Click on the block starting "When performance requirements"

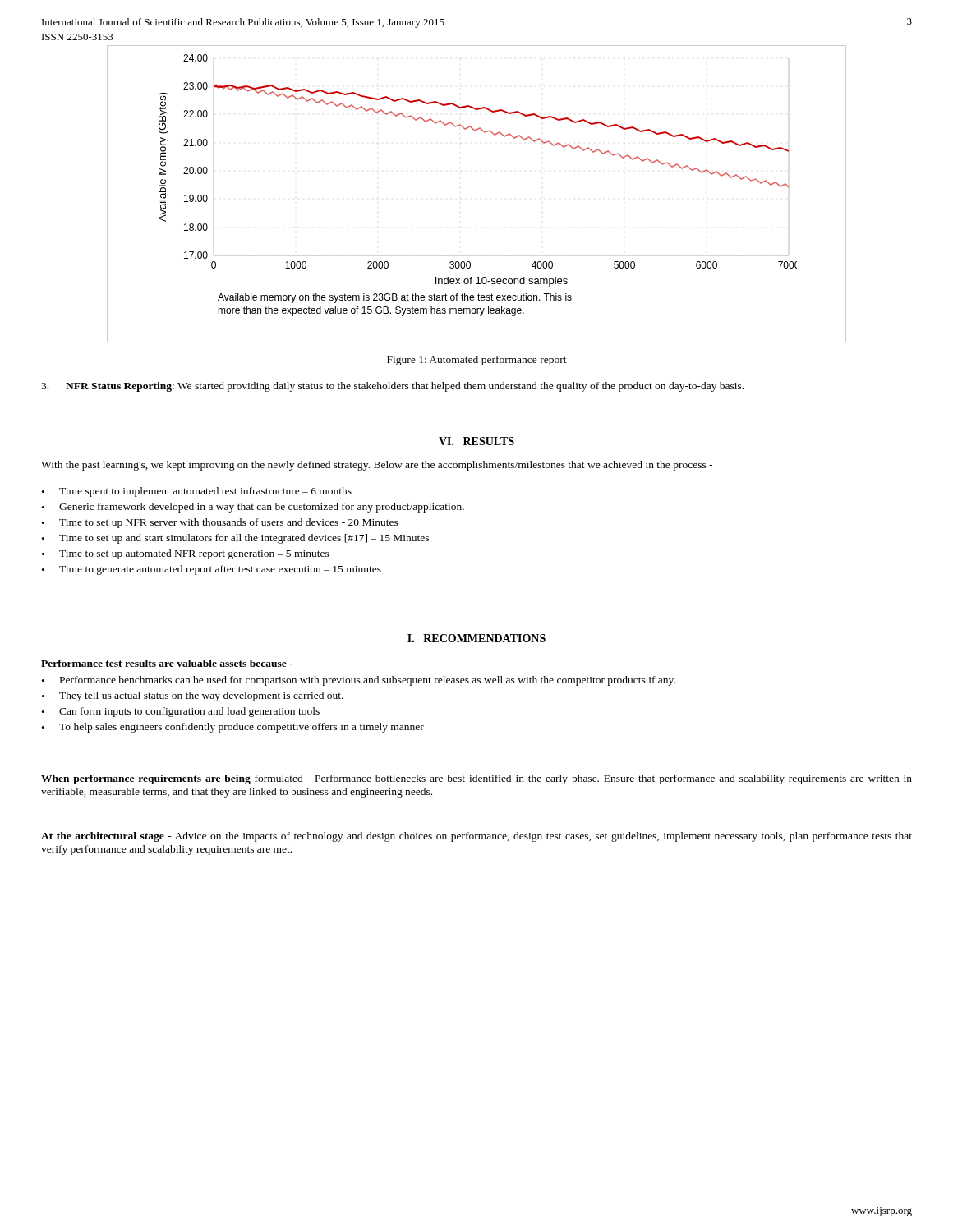pyautogui.click(x=476, y=785)
